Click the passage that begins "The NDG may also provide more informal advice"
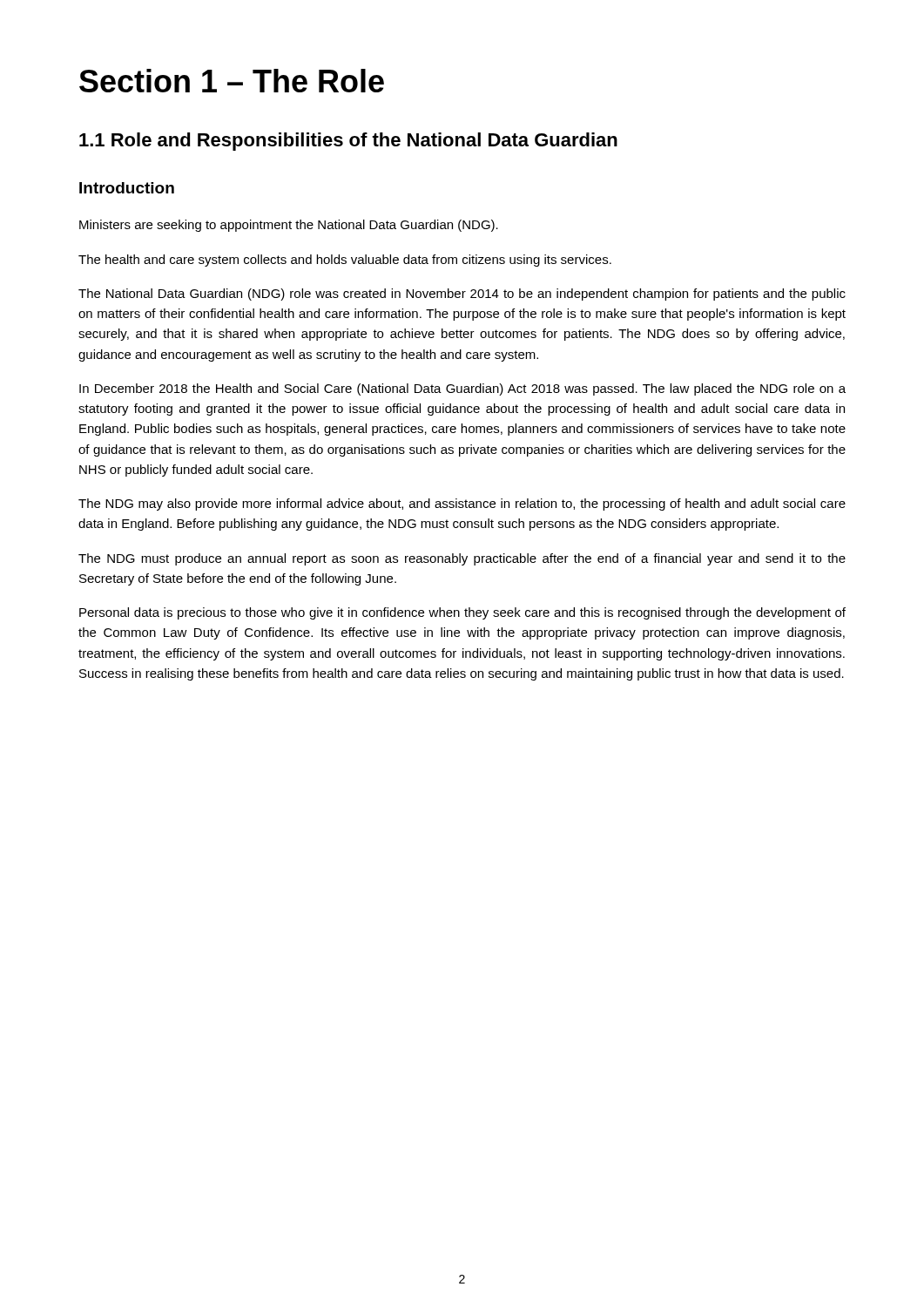924x1307 pixels. [x=462, y=514]
